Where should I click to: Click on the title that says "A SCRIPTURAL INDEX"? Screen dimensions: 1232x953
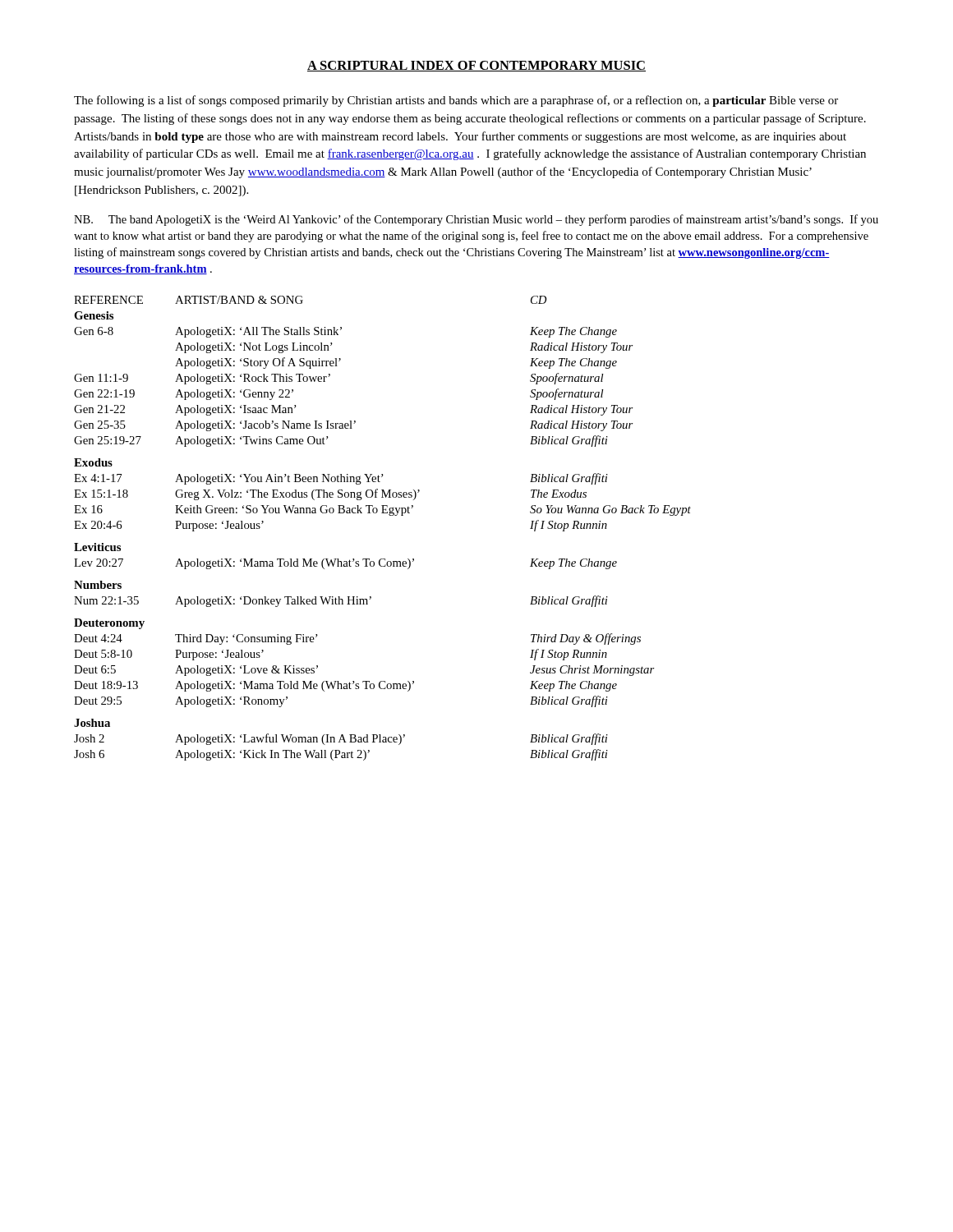point(476,65)
